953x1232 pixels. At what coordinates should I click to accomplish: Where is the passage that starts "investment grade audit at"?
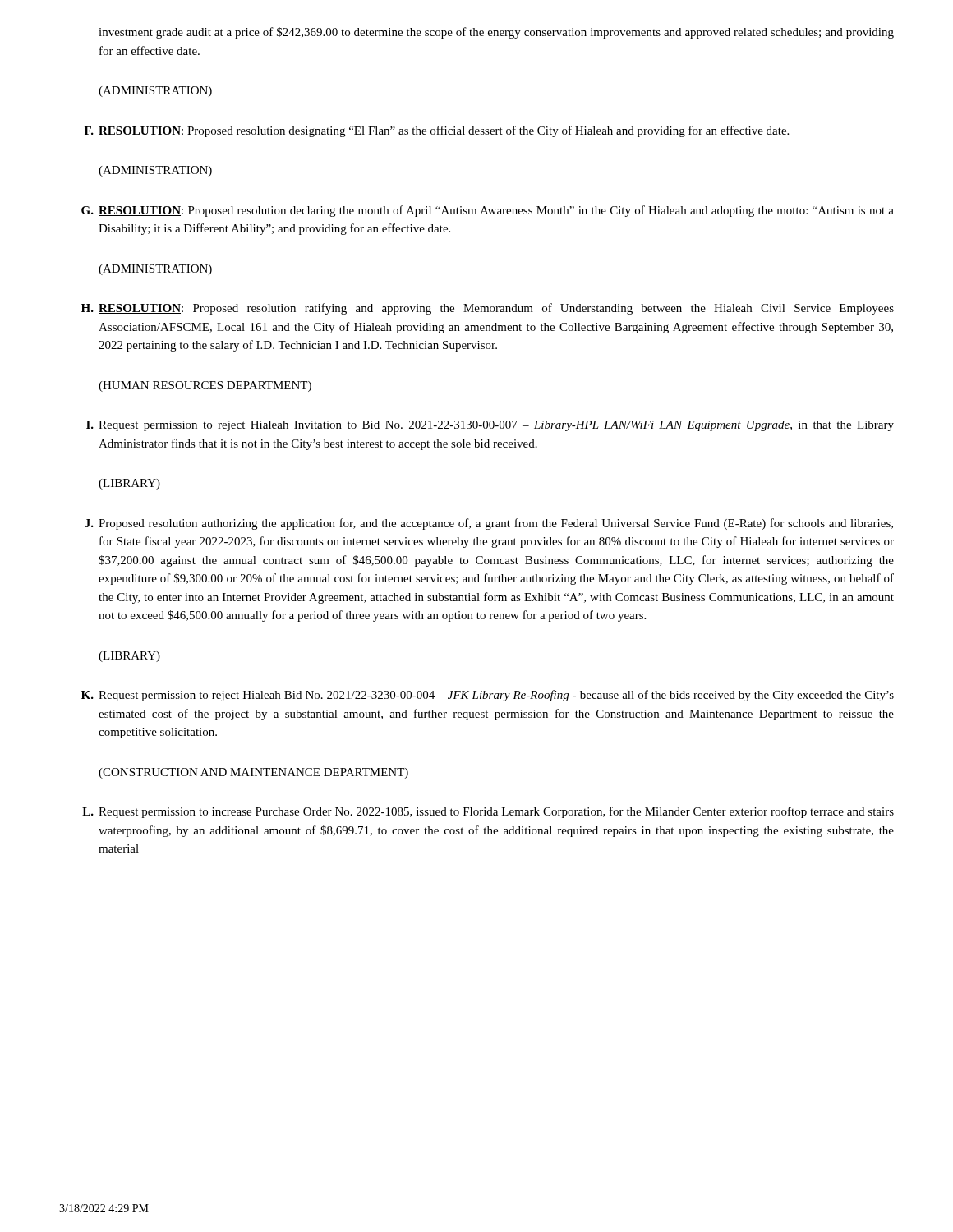click(x=496, y=41)
